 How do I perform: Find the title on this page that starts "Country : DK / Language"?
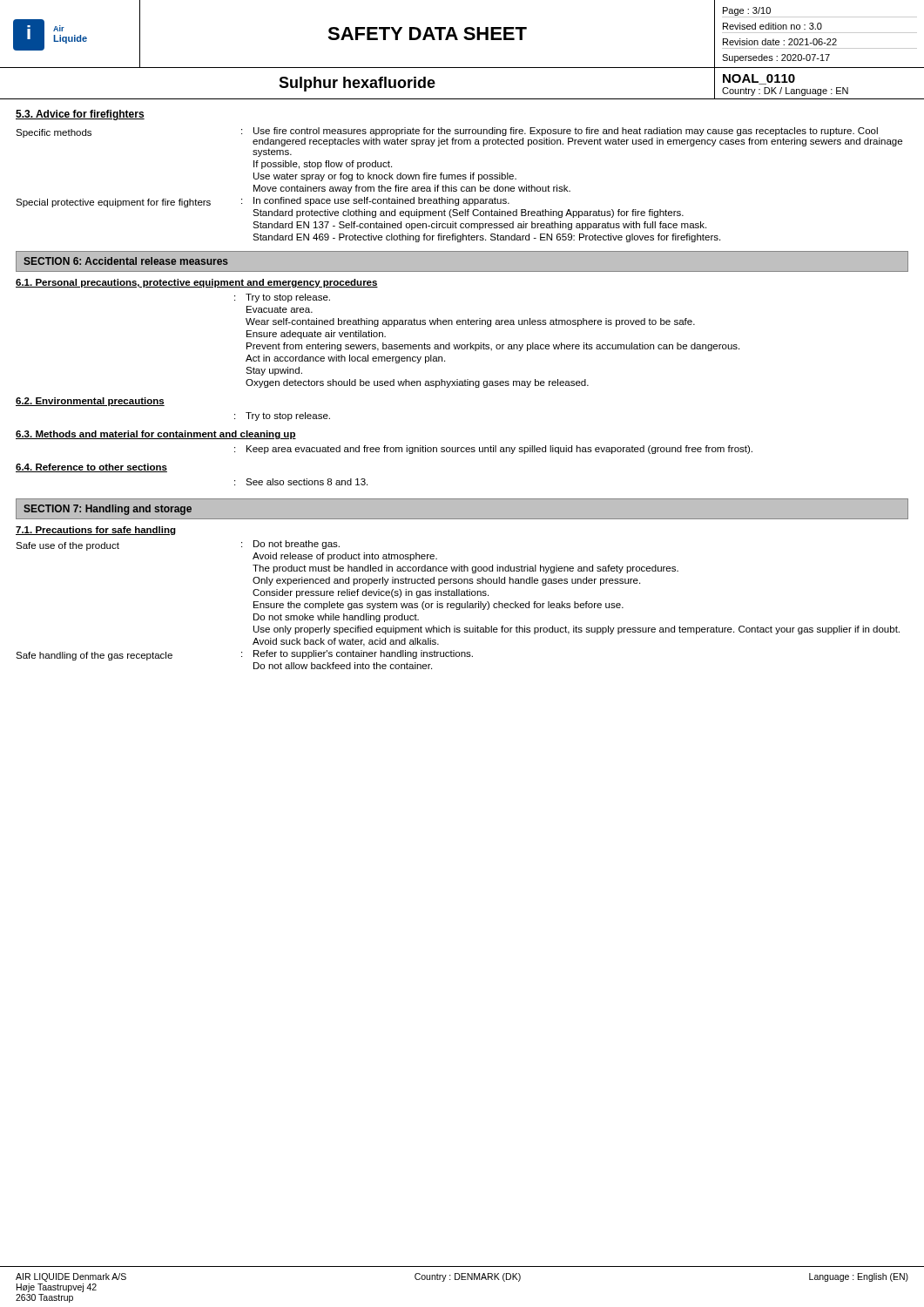(785, 91)
